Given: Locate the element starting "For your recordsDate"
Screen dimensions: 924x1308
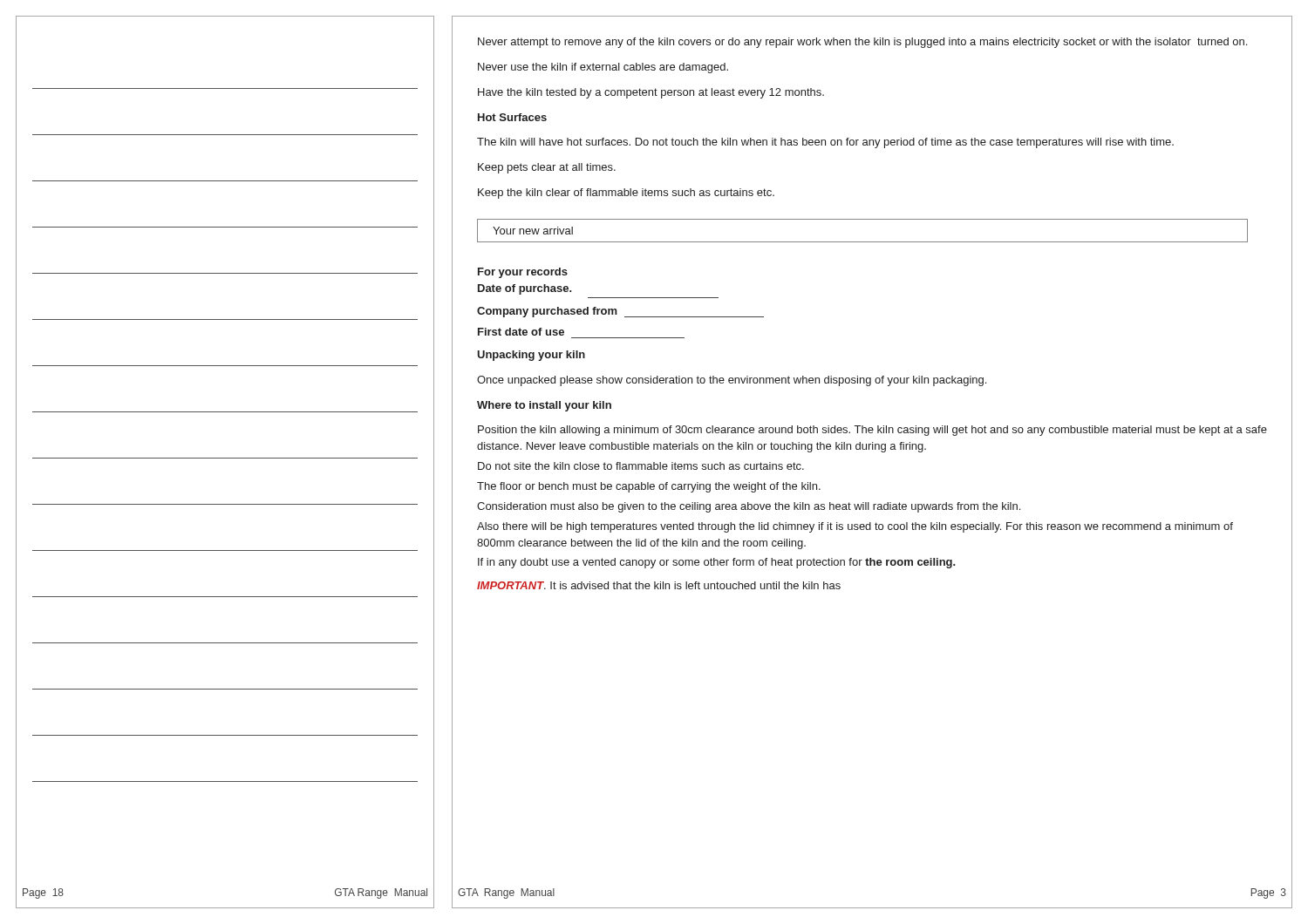Looking at the screenshot, I should [523, 273].
